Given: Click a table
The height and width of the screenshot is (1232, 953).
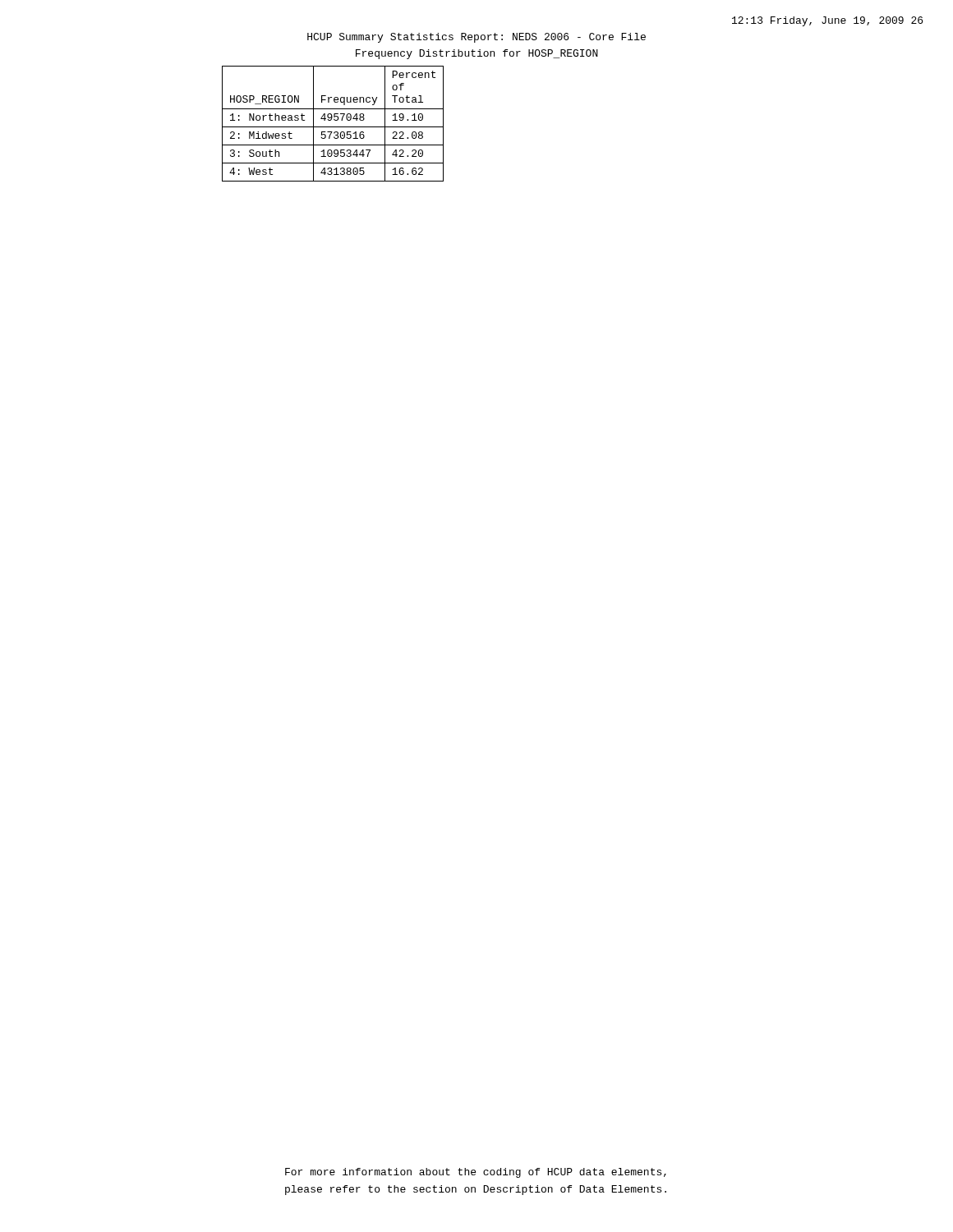Looking at the screenshot, I should [x=333, y=124].
